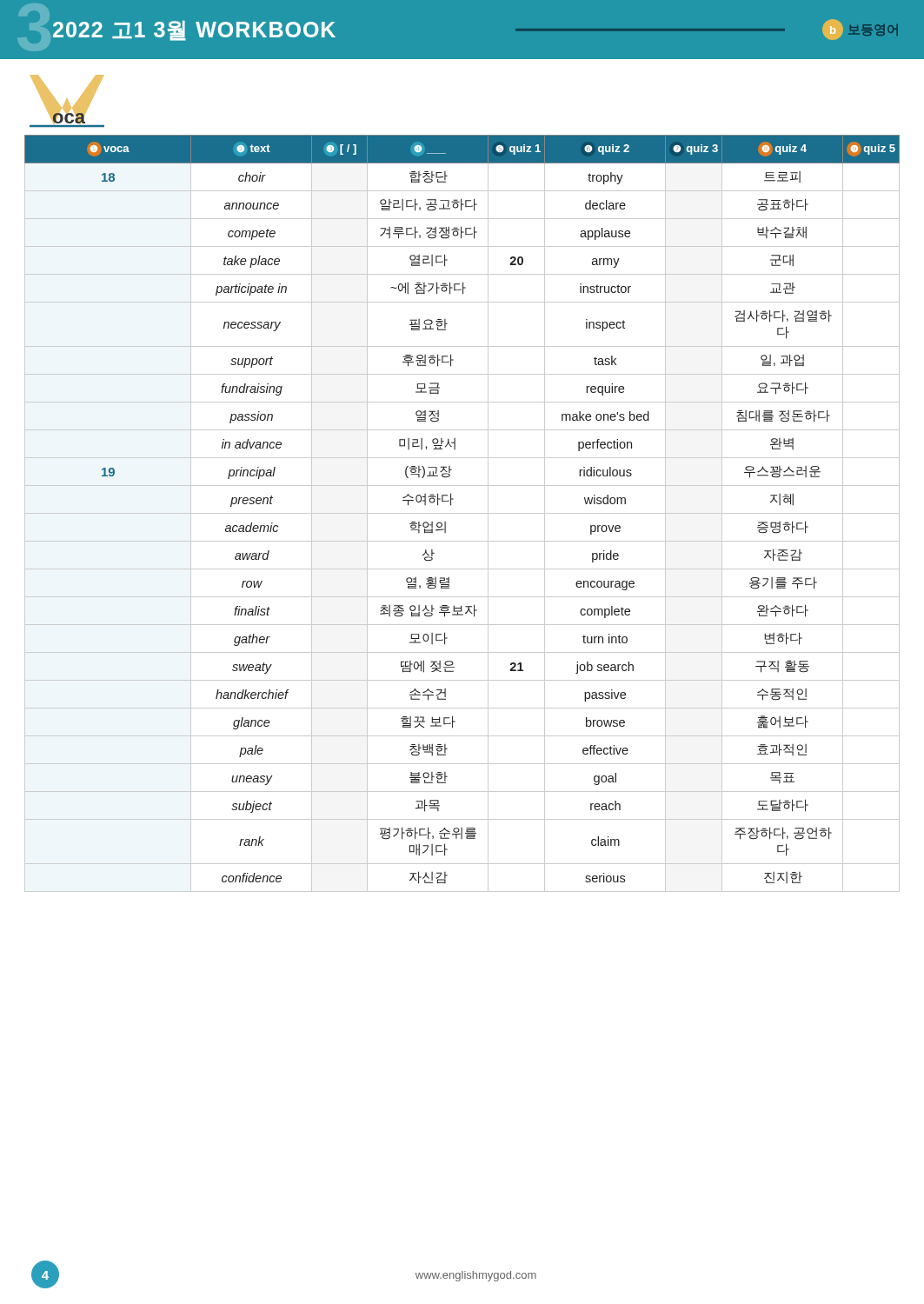Locate the logo
This screenshot has width=924, height=1304.
pos(67,100)
